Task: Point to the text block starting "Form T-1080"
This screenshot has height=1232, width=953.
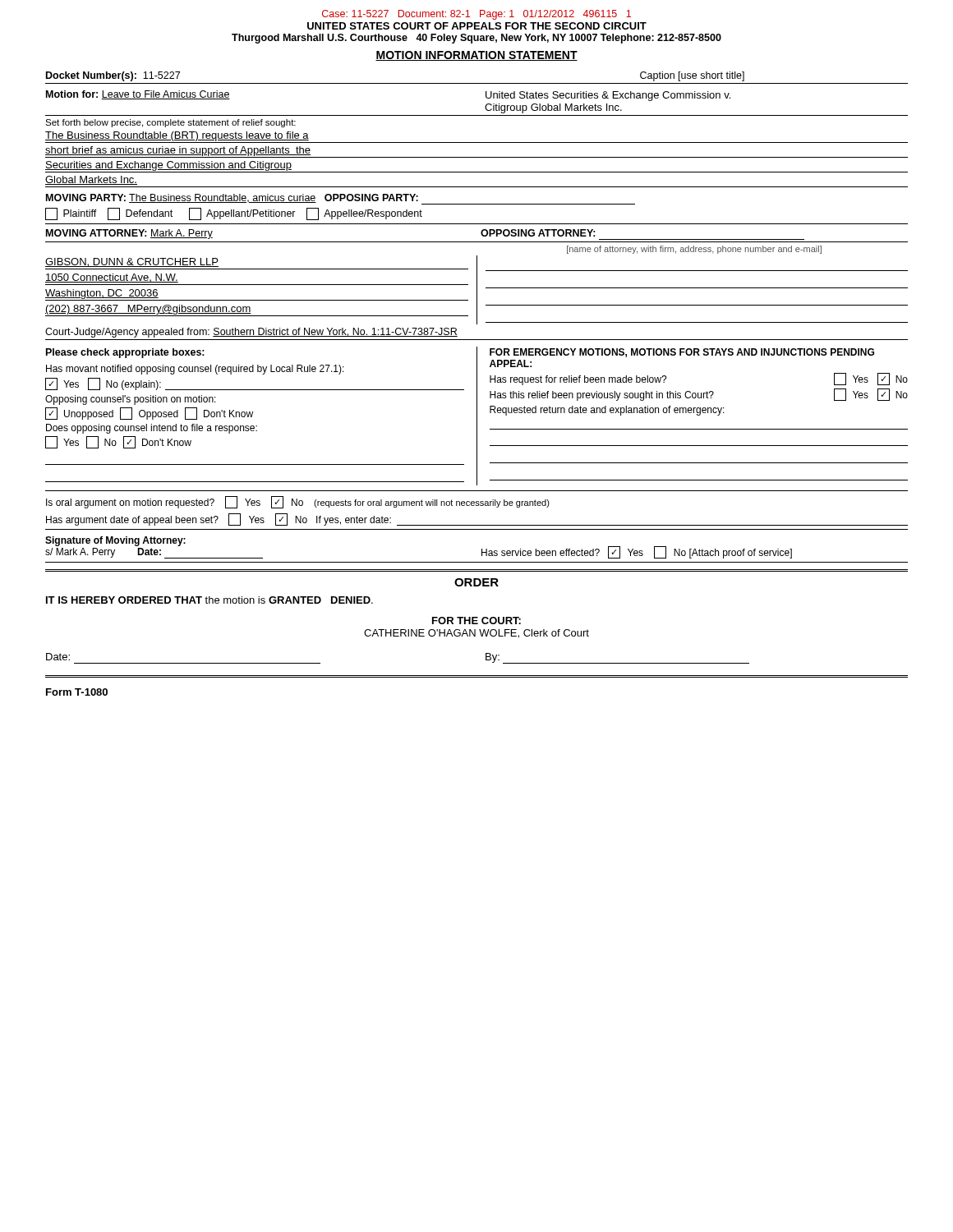Action: click(77, 692)
